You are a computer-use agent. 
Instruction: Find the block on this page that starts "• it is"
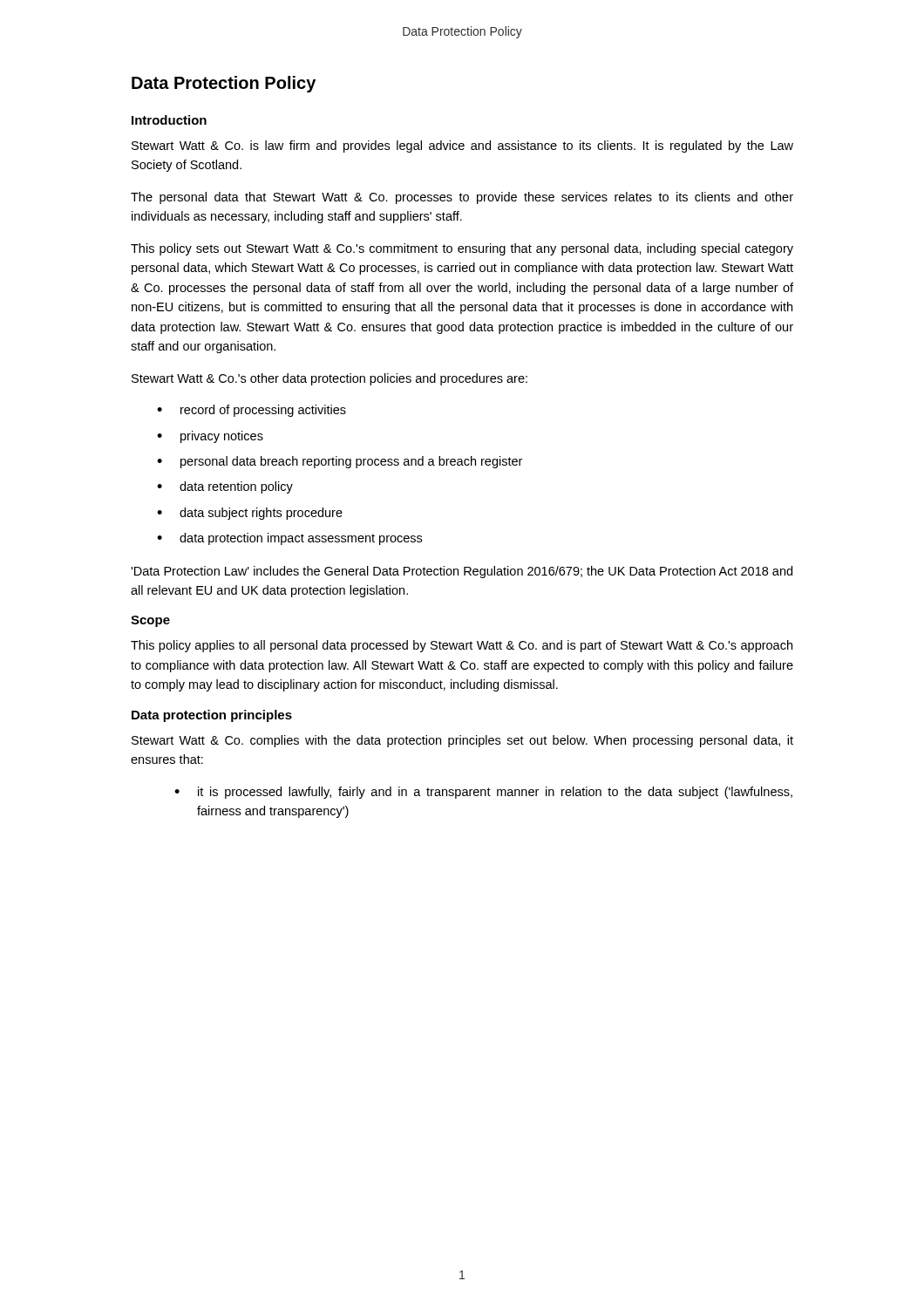pos(484,802)
